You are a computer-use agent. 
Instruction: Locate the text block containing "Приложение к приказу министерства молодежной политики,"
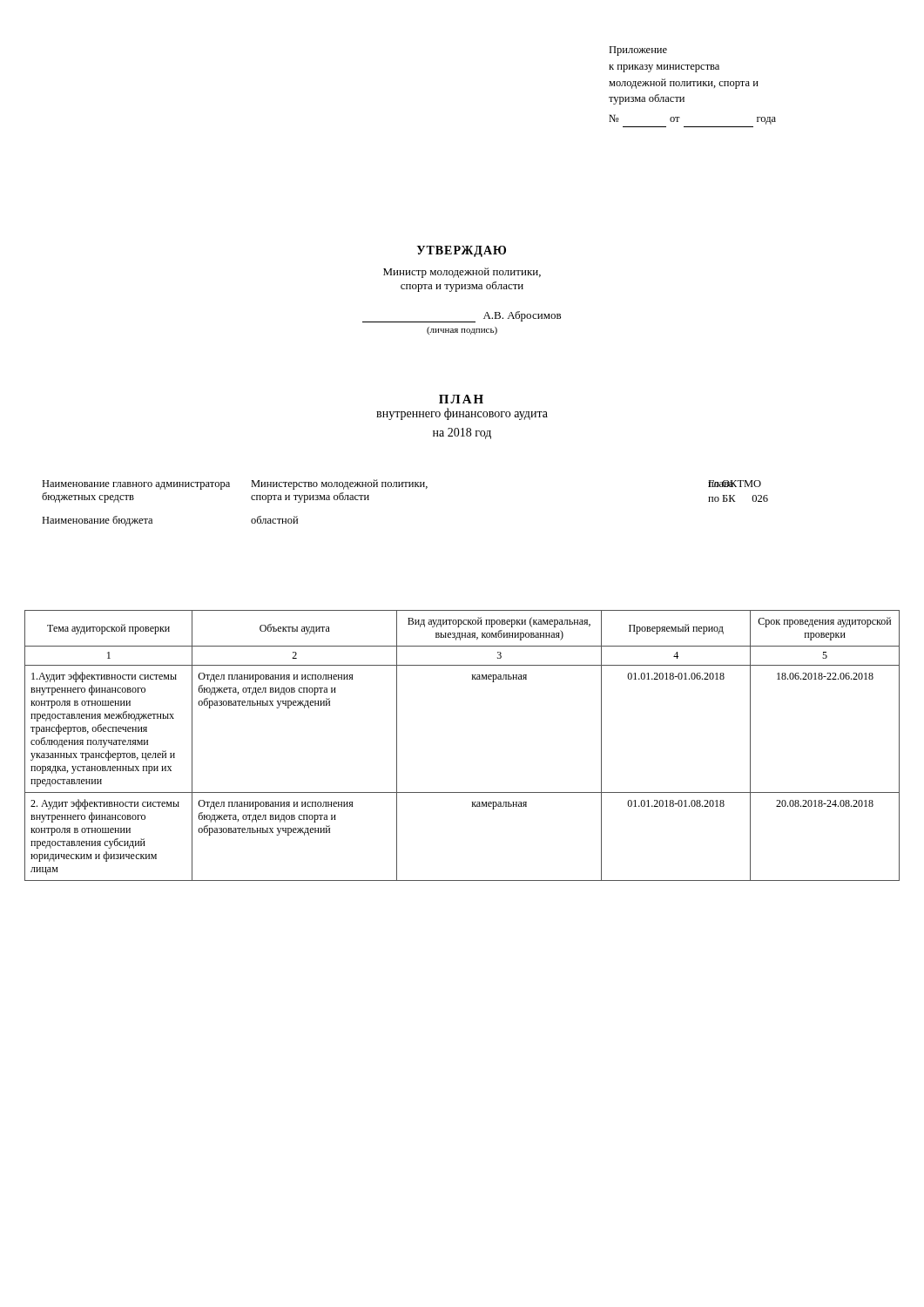[744, 85]
